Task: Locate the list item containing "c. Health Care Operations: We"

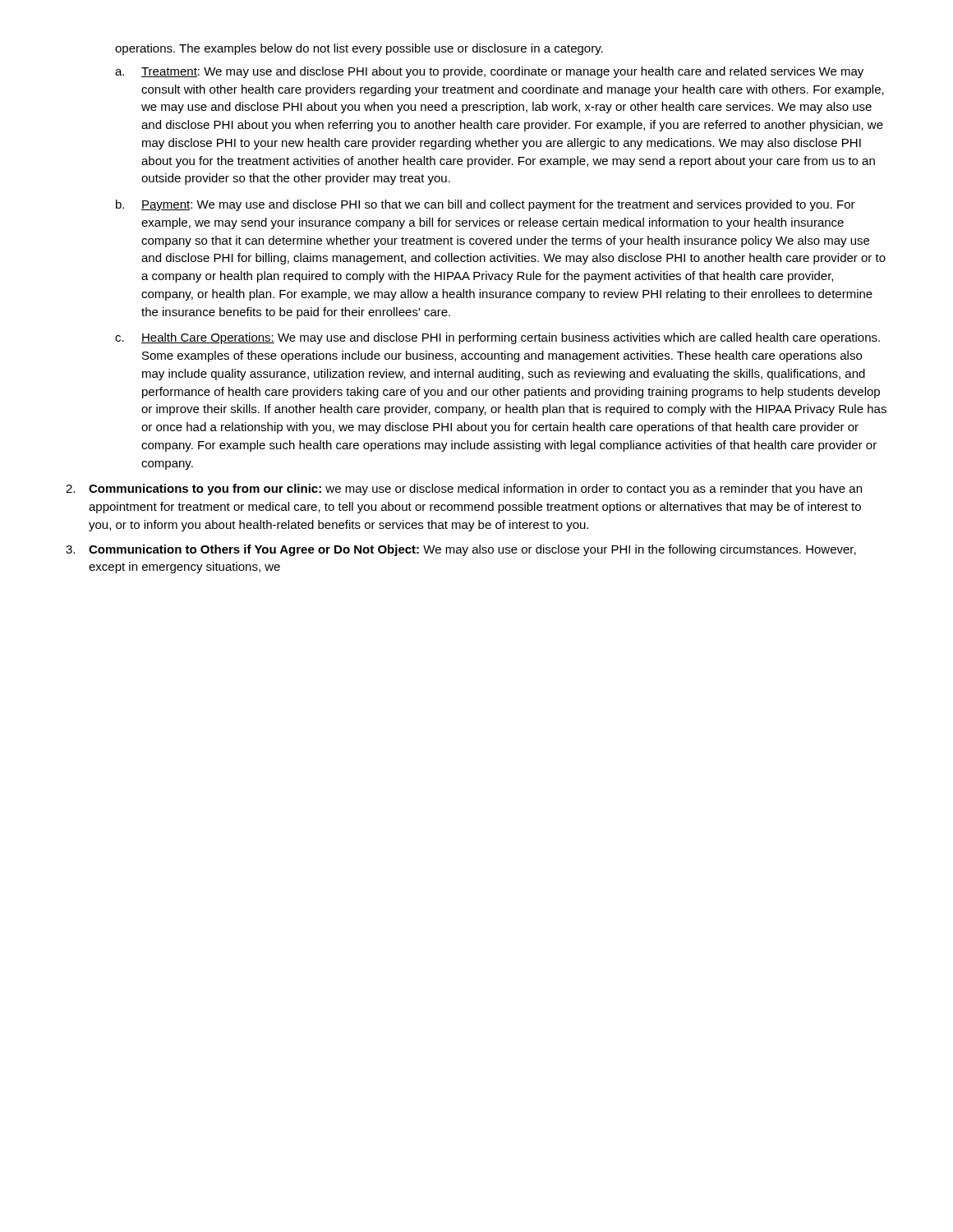Action: pyautogui.click(x=501, y=400)
